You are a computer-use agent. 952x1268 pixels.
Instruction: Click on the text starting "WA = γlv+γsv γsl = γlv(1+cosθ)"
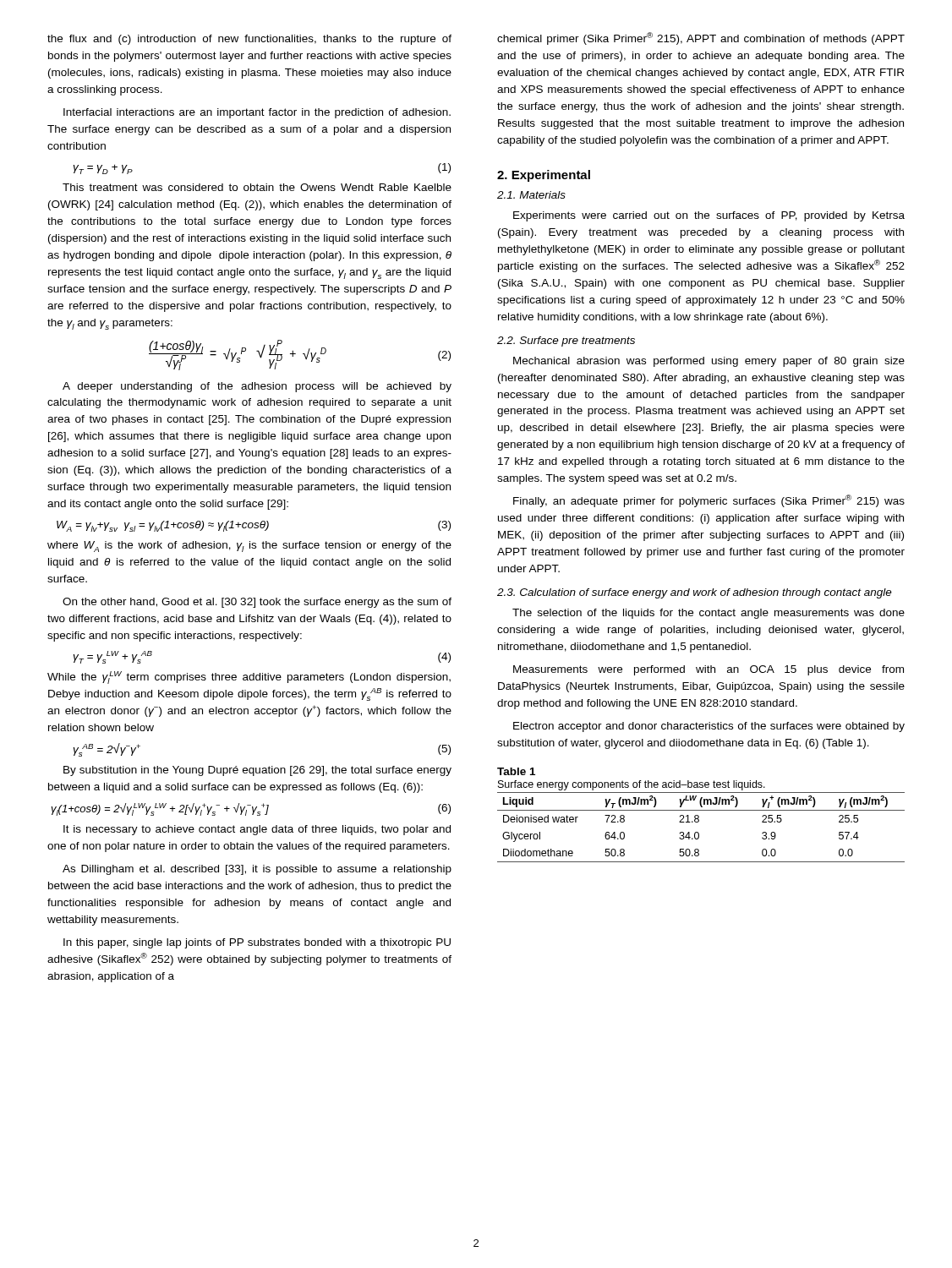[x=249, y=525]
